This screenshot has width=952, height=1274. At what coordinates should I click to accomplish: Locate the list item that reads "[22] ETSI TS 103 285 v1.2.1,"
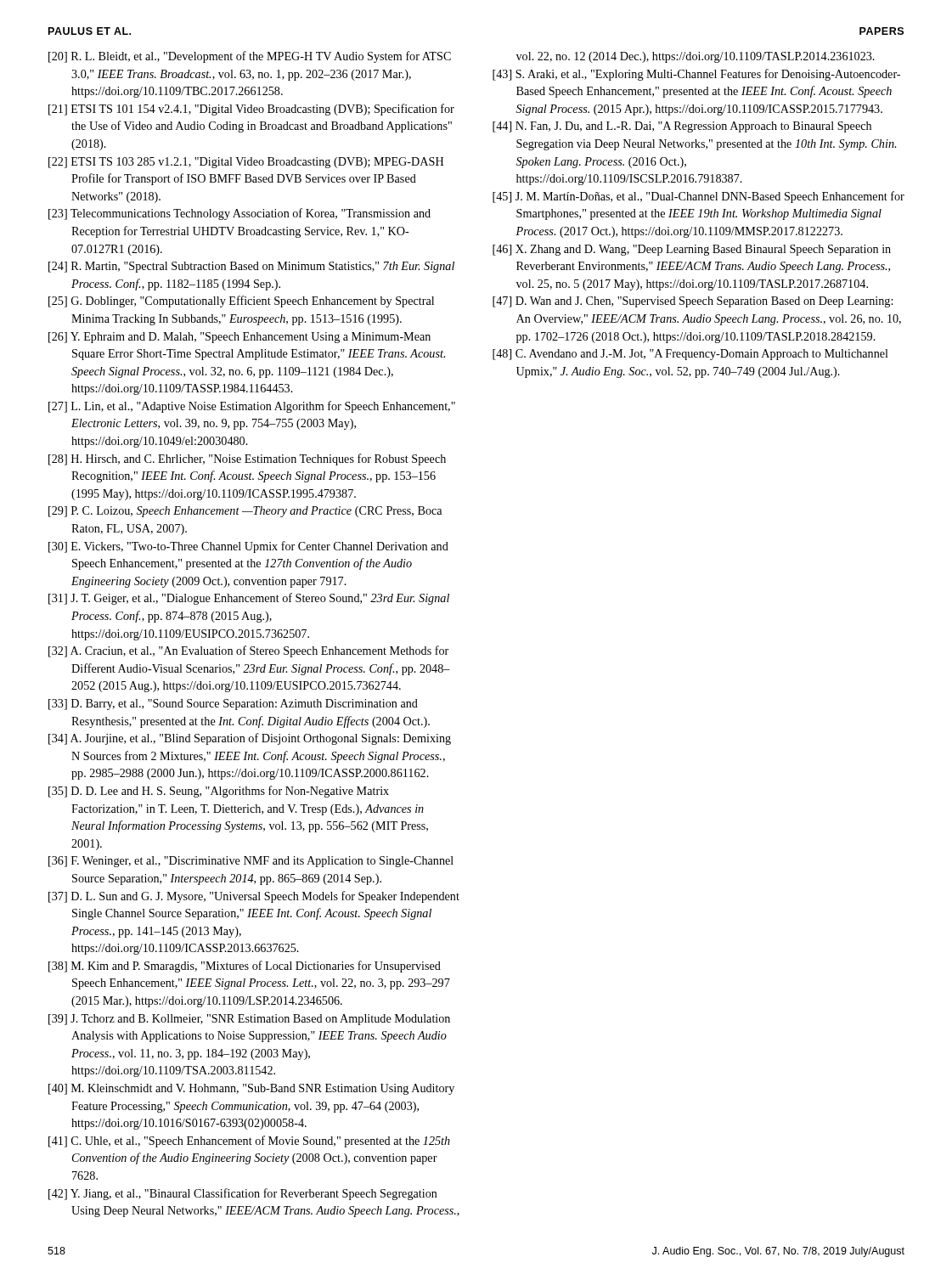pos(246,178)
